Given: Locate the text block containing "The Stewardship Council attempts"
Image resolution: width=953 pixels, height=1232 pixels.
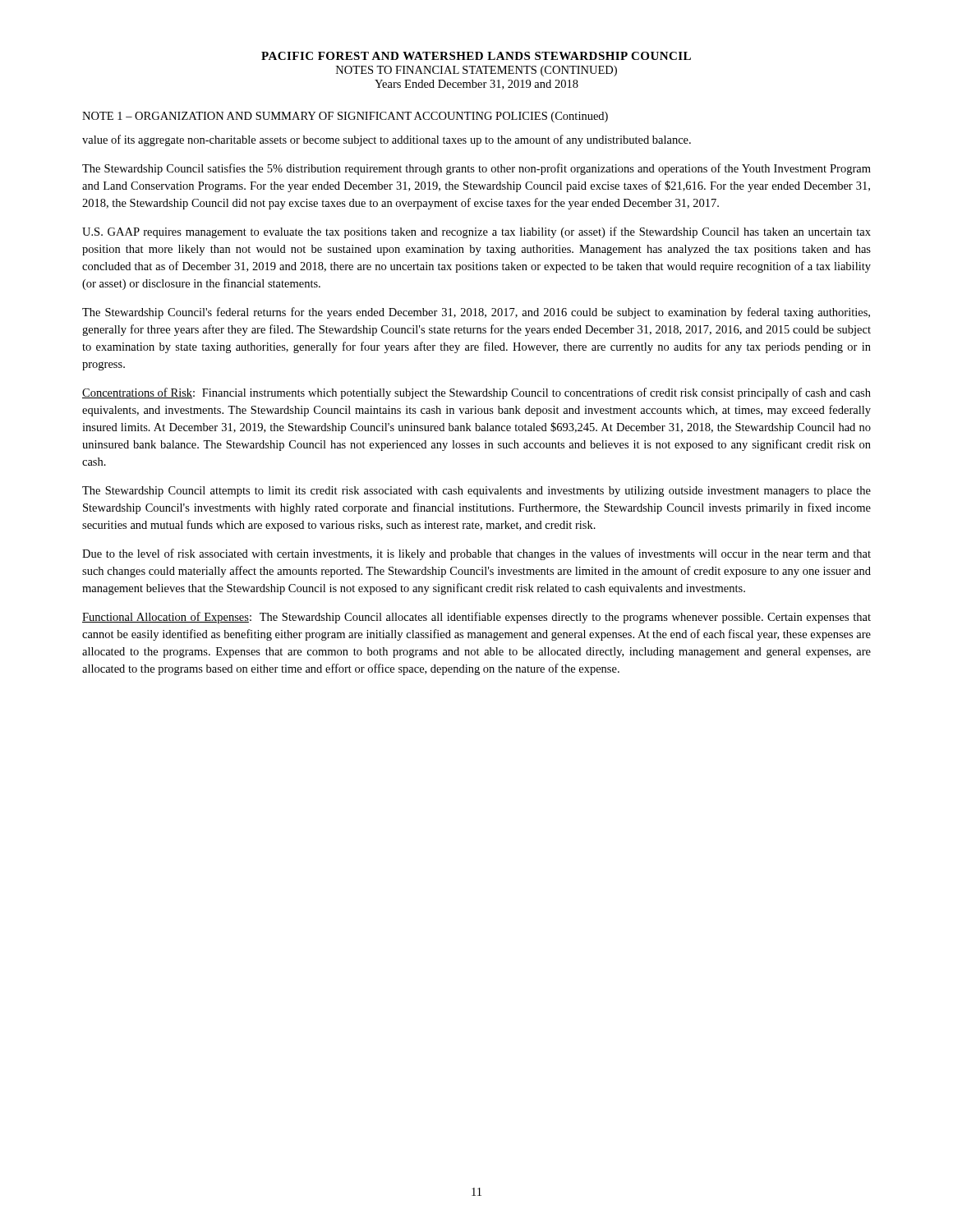Looking at the screenshot, I should pyautogui.click(x=476, y=508).
